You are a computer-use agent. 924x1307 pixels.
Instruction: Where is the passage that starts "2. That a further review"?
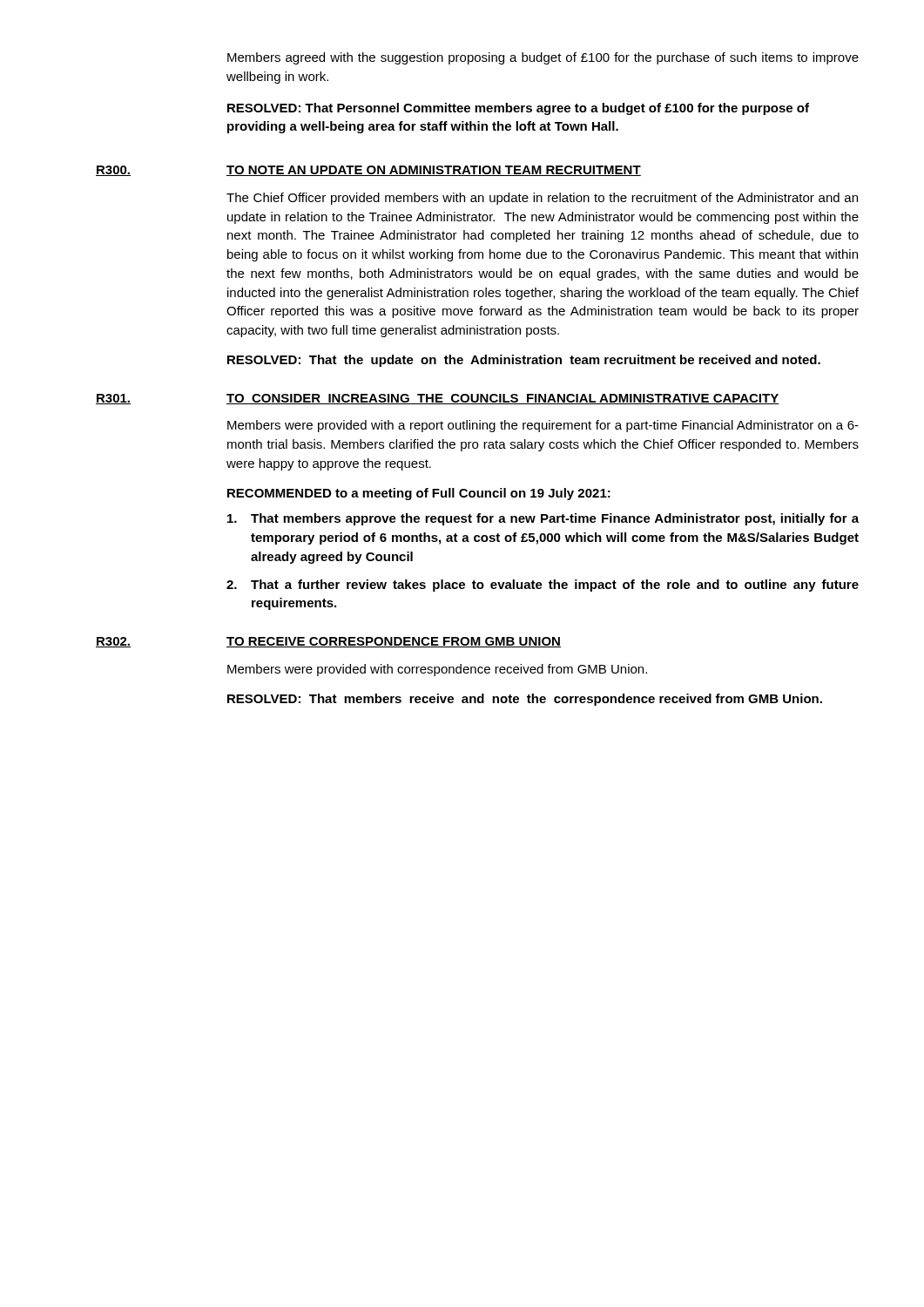click(x=543, y=594)
